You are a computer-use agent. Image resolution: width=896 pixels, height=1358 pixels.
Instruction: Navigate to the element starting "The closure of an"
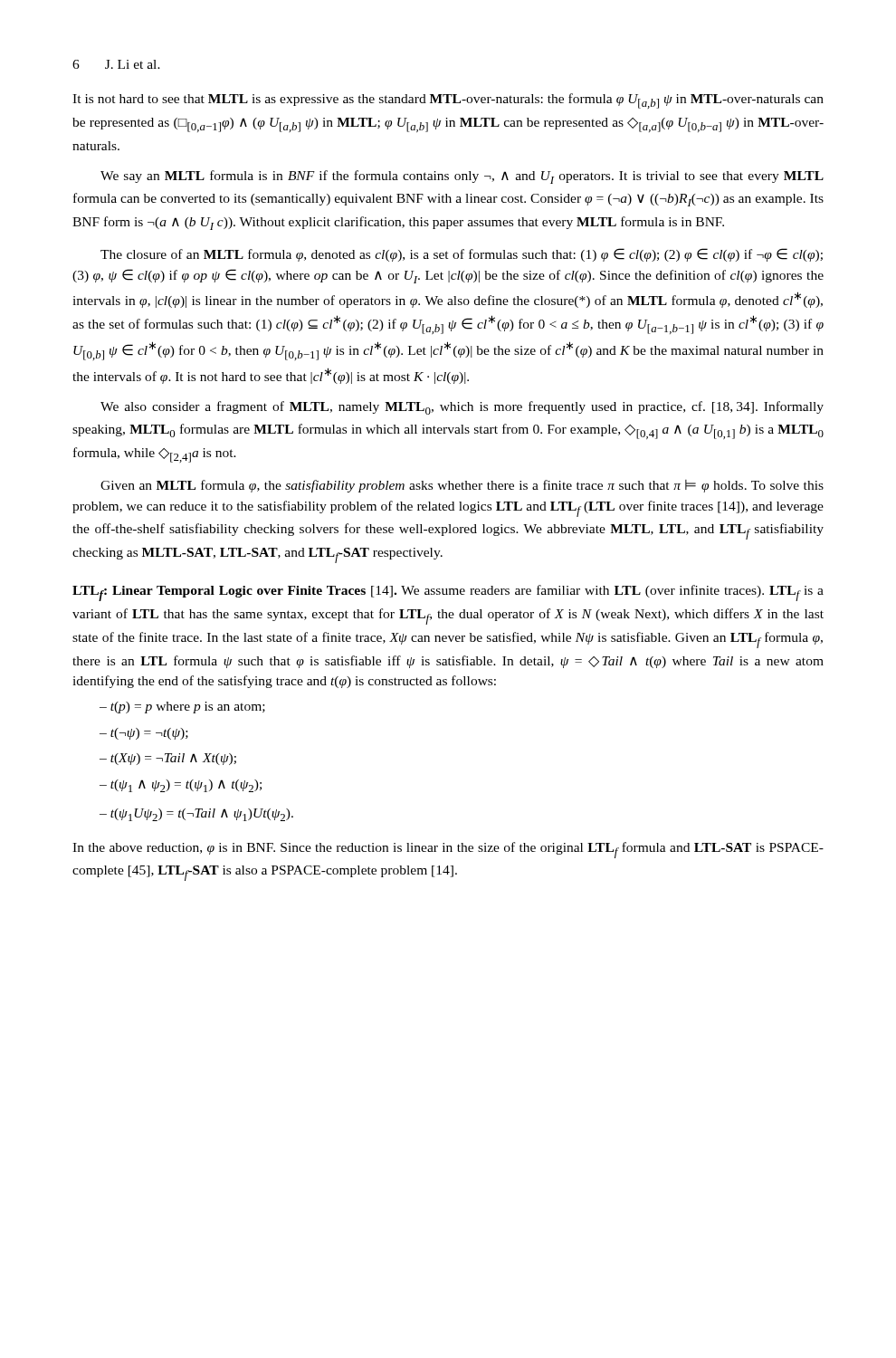tap(448, 316)
